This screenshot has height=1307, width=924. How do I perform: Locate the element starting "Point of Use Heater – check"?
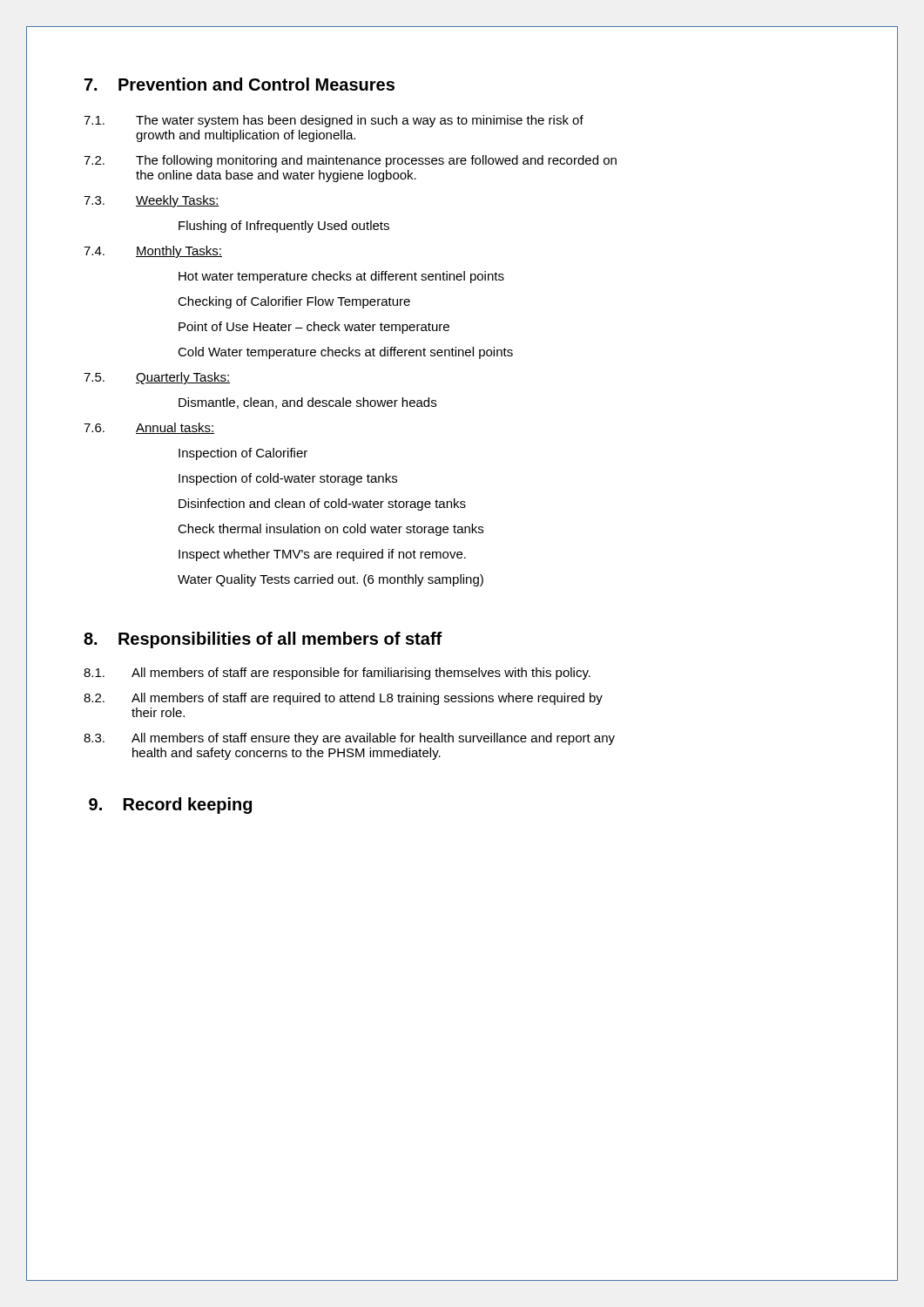click(314, 326)
